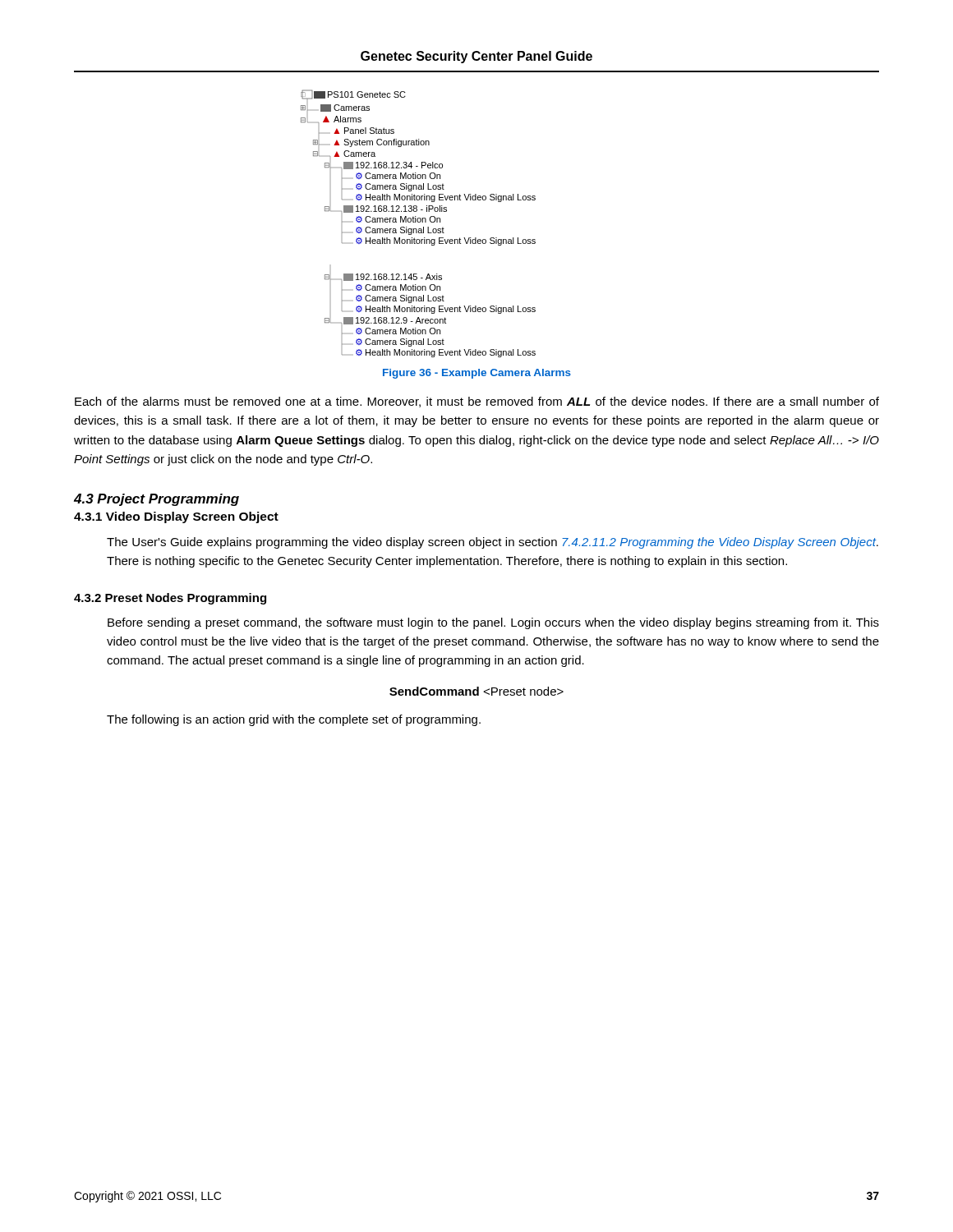
Task: Click on the text block that reads "Before sending a"
Action: click(x=493, y=641)
